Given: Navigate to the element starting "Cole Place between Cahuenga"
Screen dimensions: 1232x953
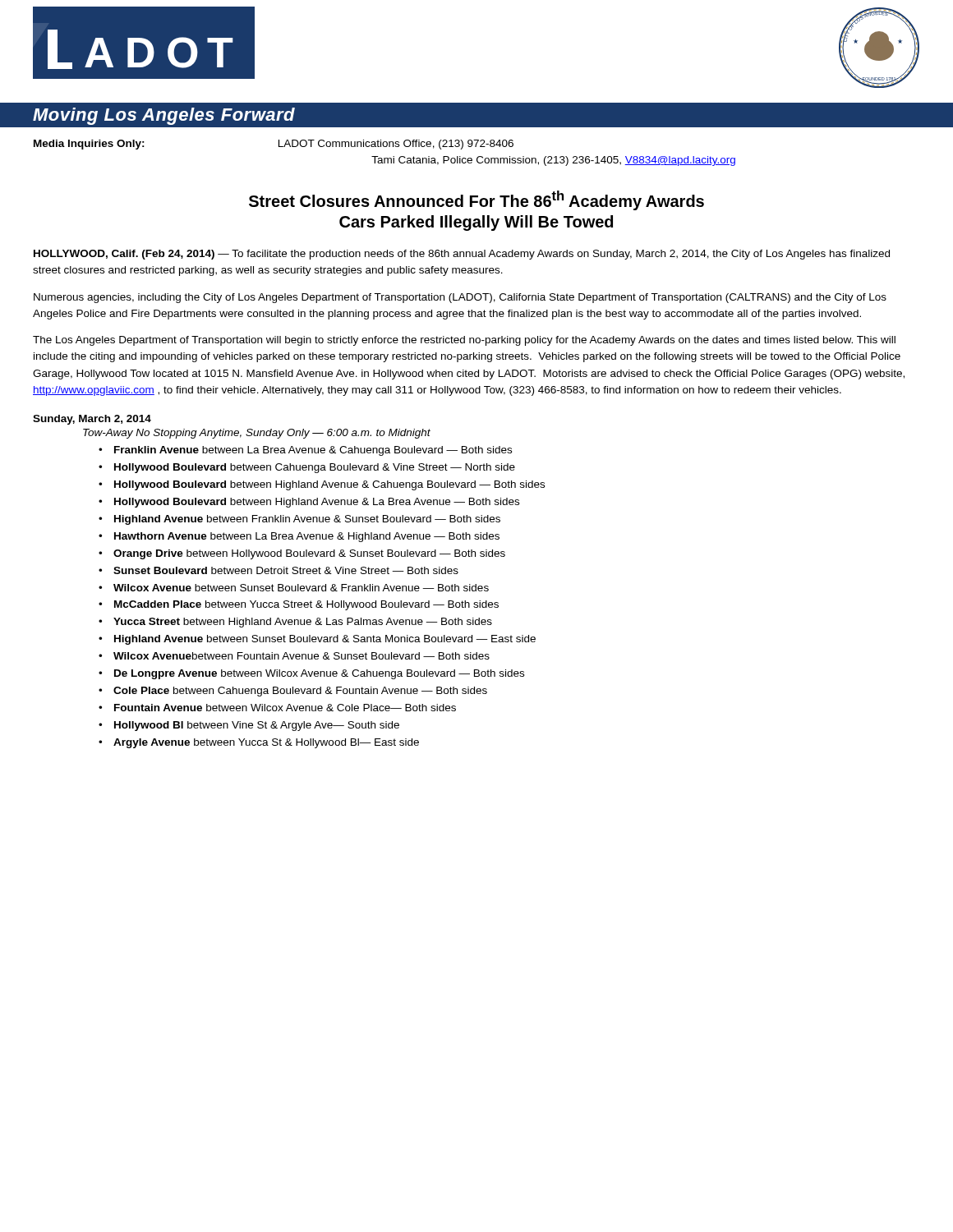Looking at the screenshot, I should click(x=300, y=690).
